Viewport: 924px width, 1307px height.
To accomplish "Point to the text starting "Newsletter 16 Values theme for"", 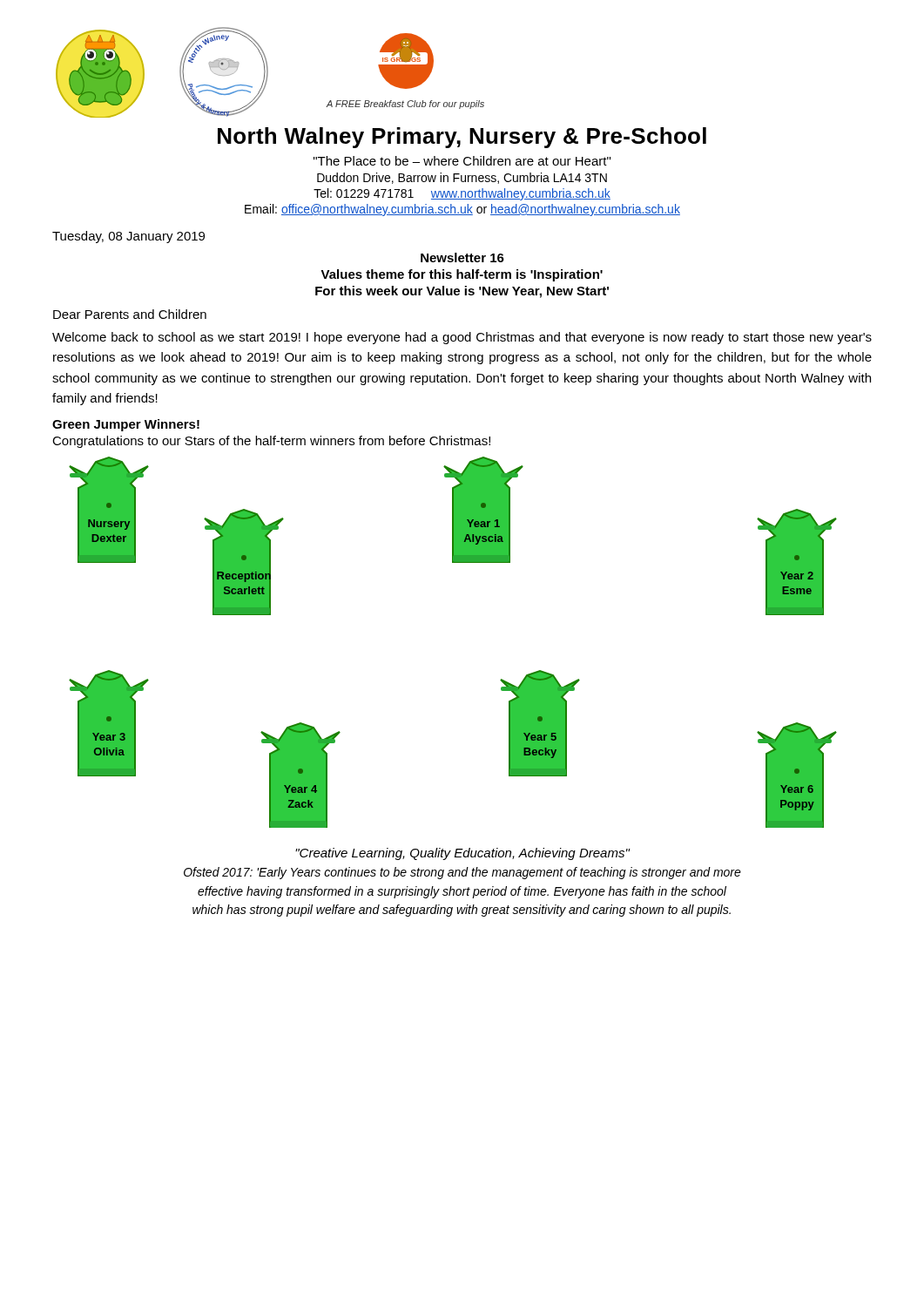I will (462, 274).
